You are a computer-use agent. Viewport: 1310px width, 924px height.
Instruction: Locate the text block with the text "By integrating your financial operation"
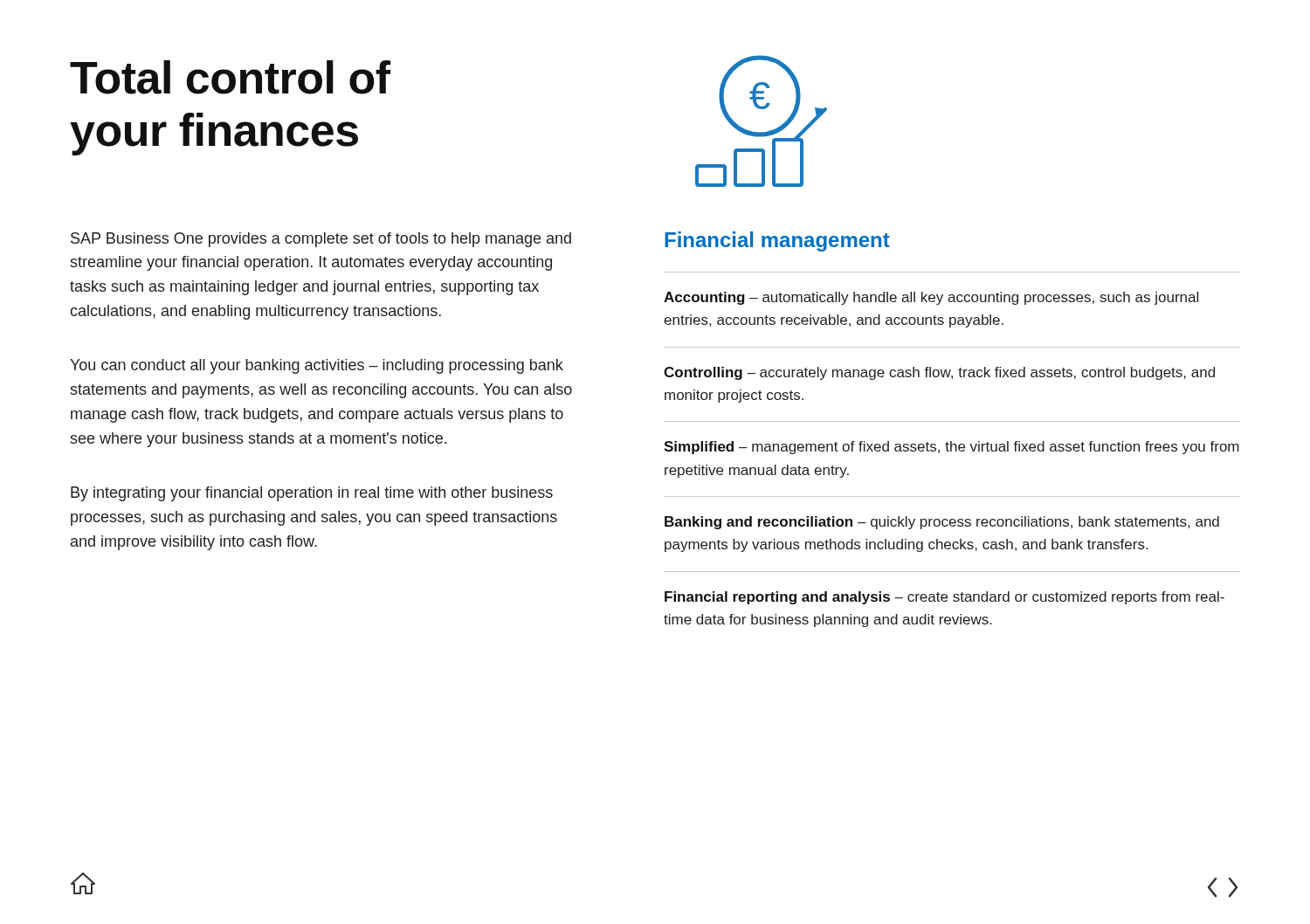314,517
